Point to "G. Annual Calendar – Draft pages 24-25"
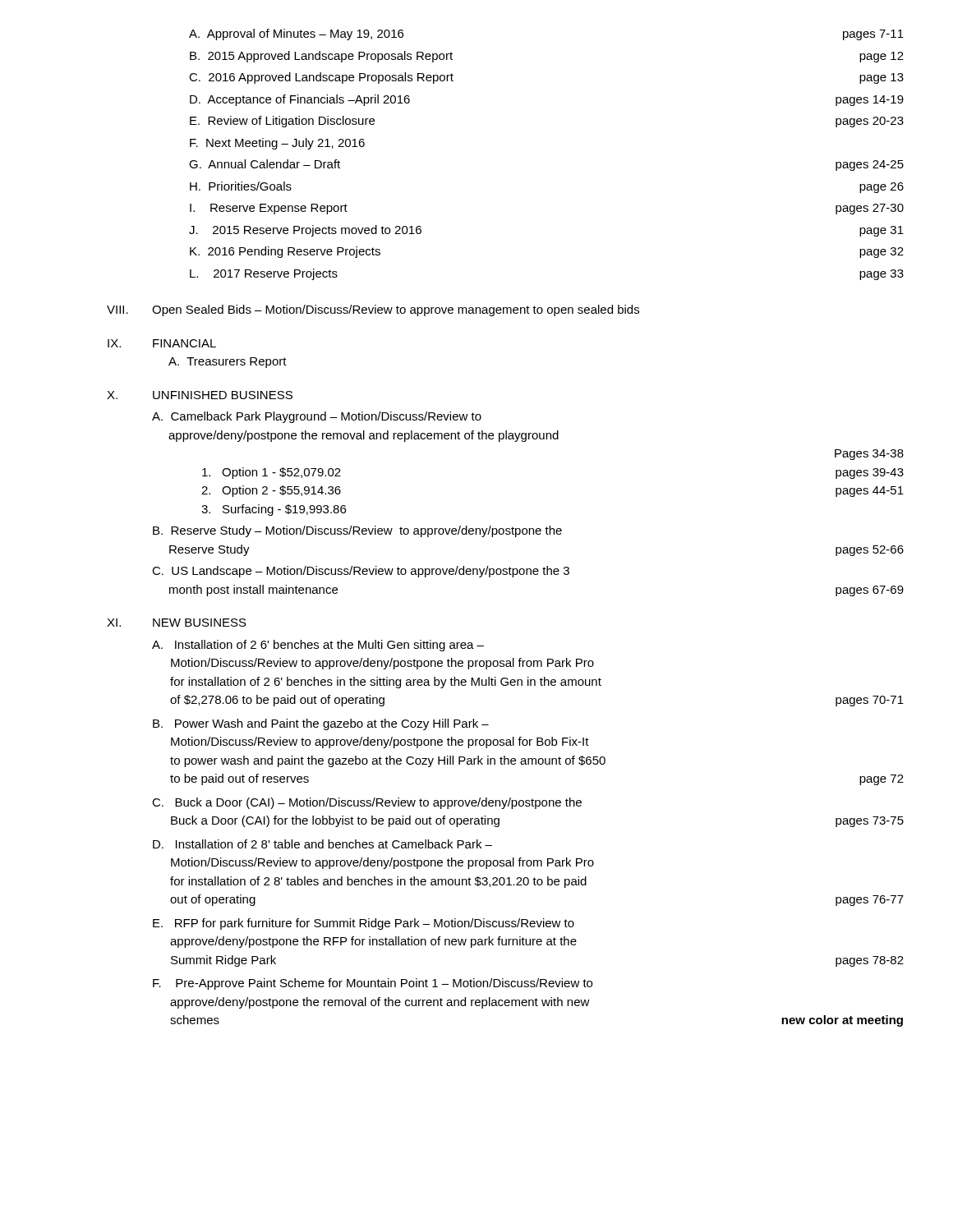Viewport: 953px width, 1232px height. tap(260, 165)
